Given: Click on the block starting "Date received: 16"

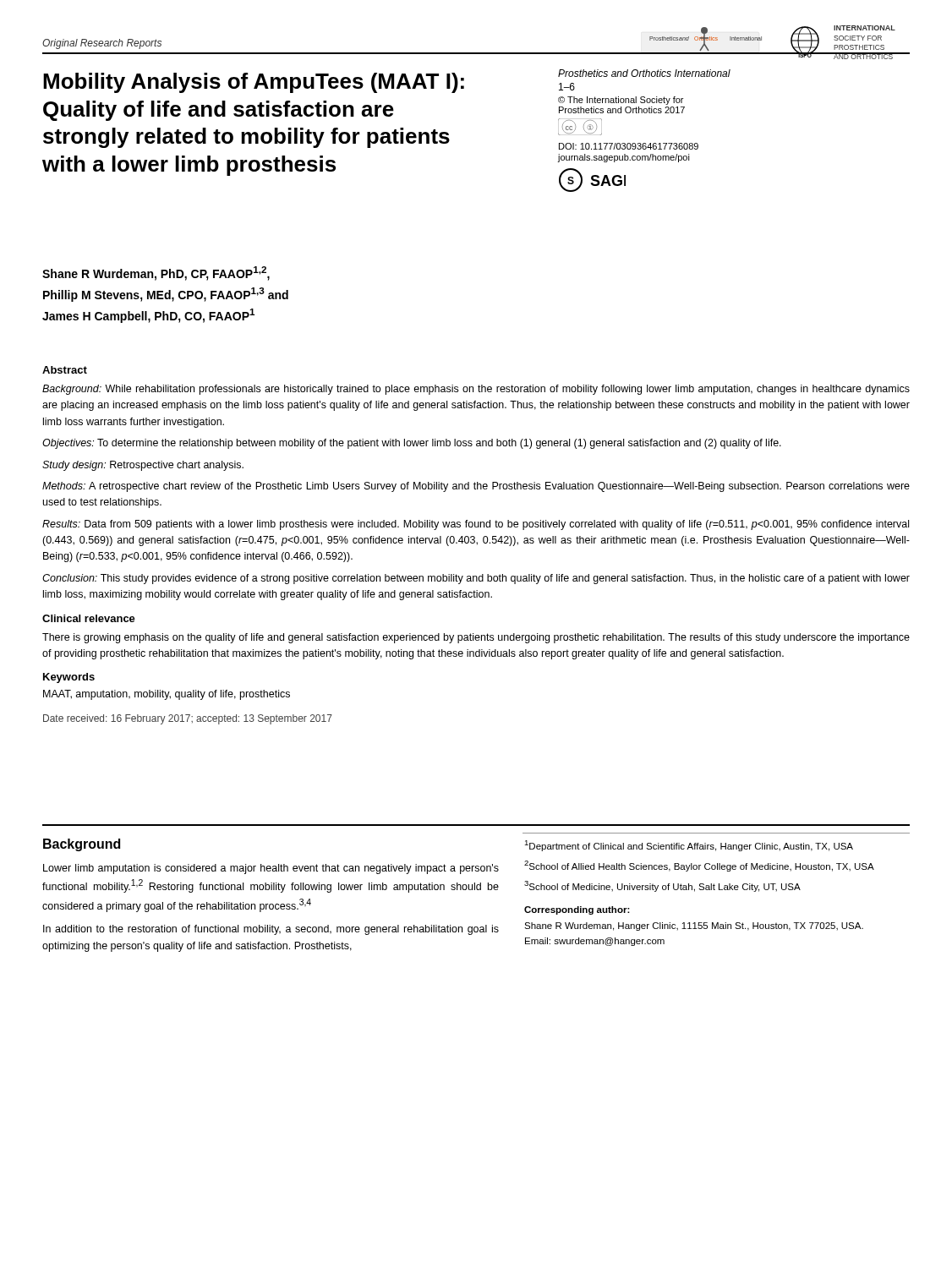Looking at the screenshot, I should (187, 719).
